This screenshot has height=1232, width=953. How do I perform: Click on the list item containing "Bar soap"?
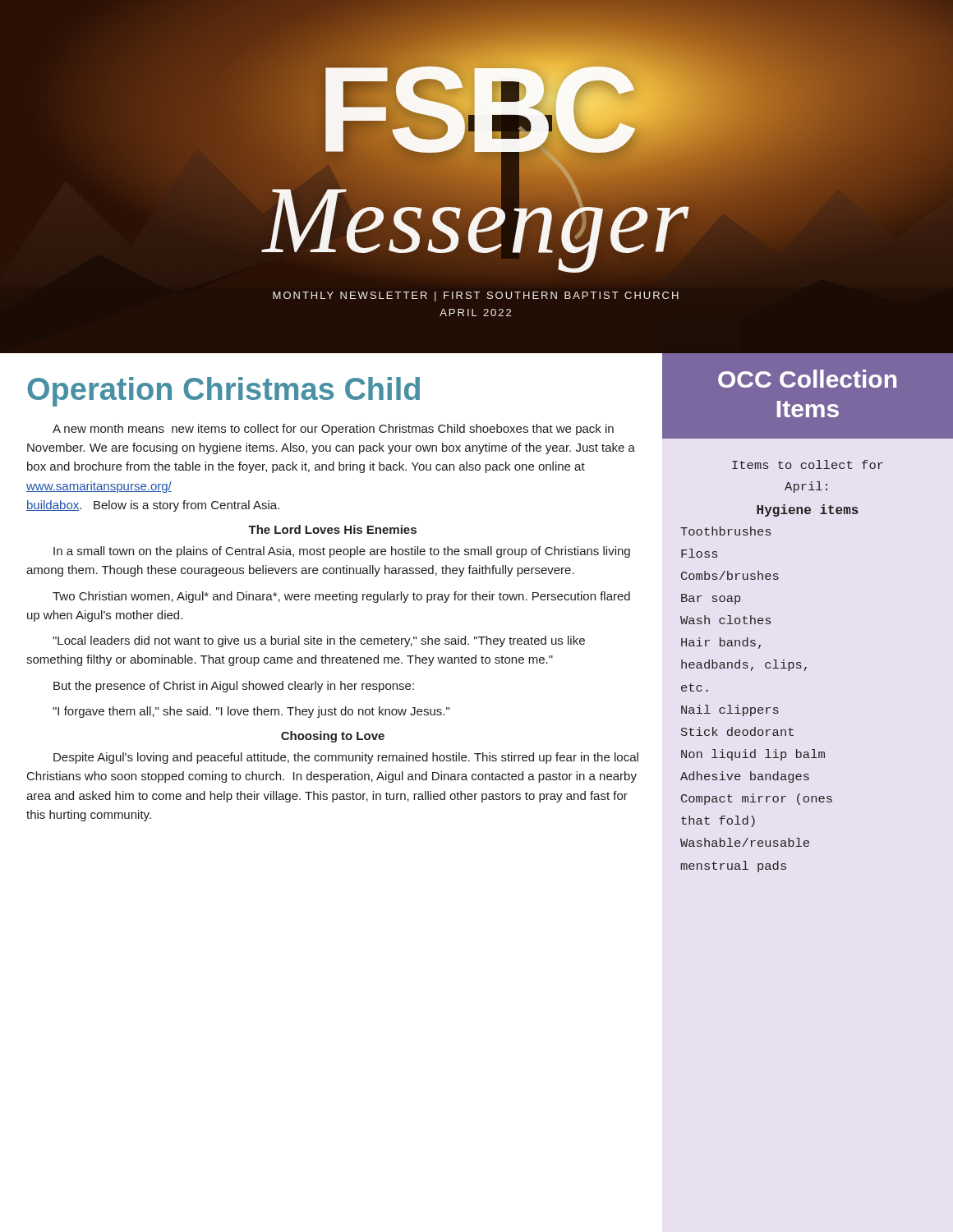(711, 599)
